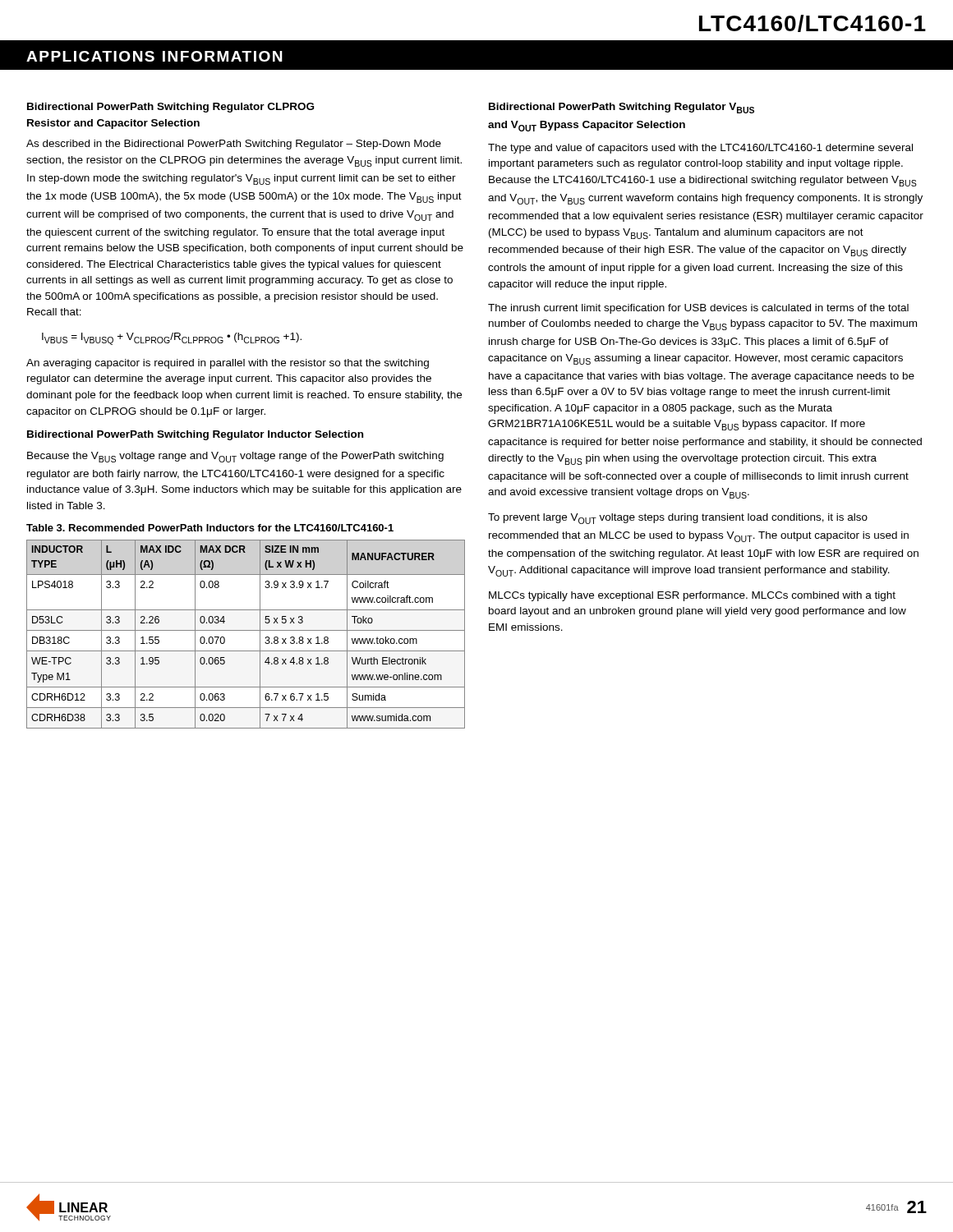Viewport: 953px width, 1232px height.
Task: Select the text block that reads "The type and value of capacitors used with"
Action: 707,387
